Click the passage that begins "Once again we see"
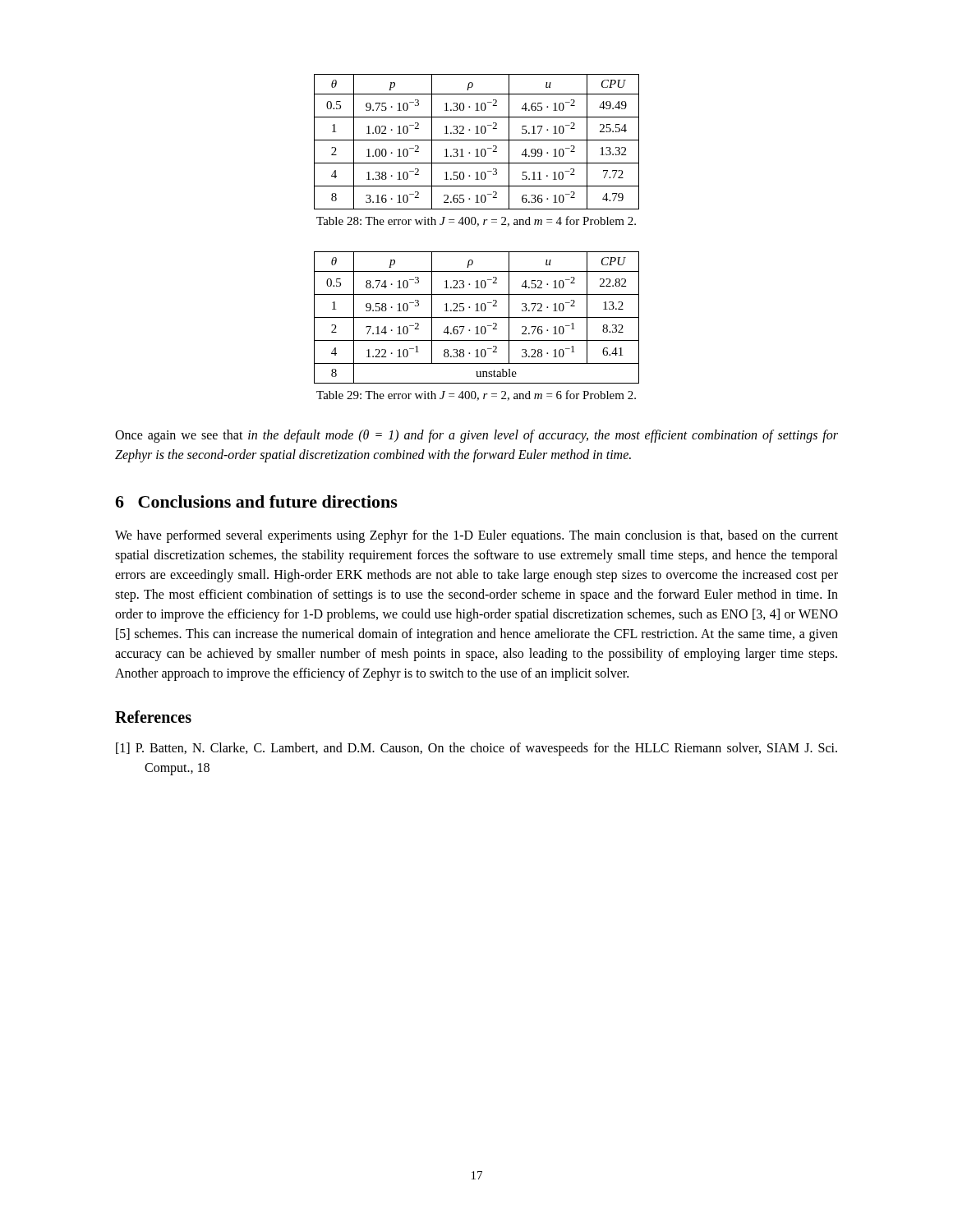This screenshot has height=1232, width=953. tap(476, 445)
